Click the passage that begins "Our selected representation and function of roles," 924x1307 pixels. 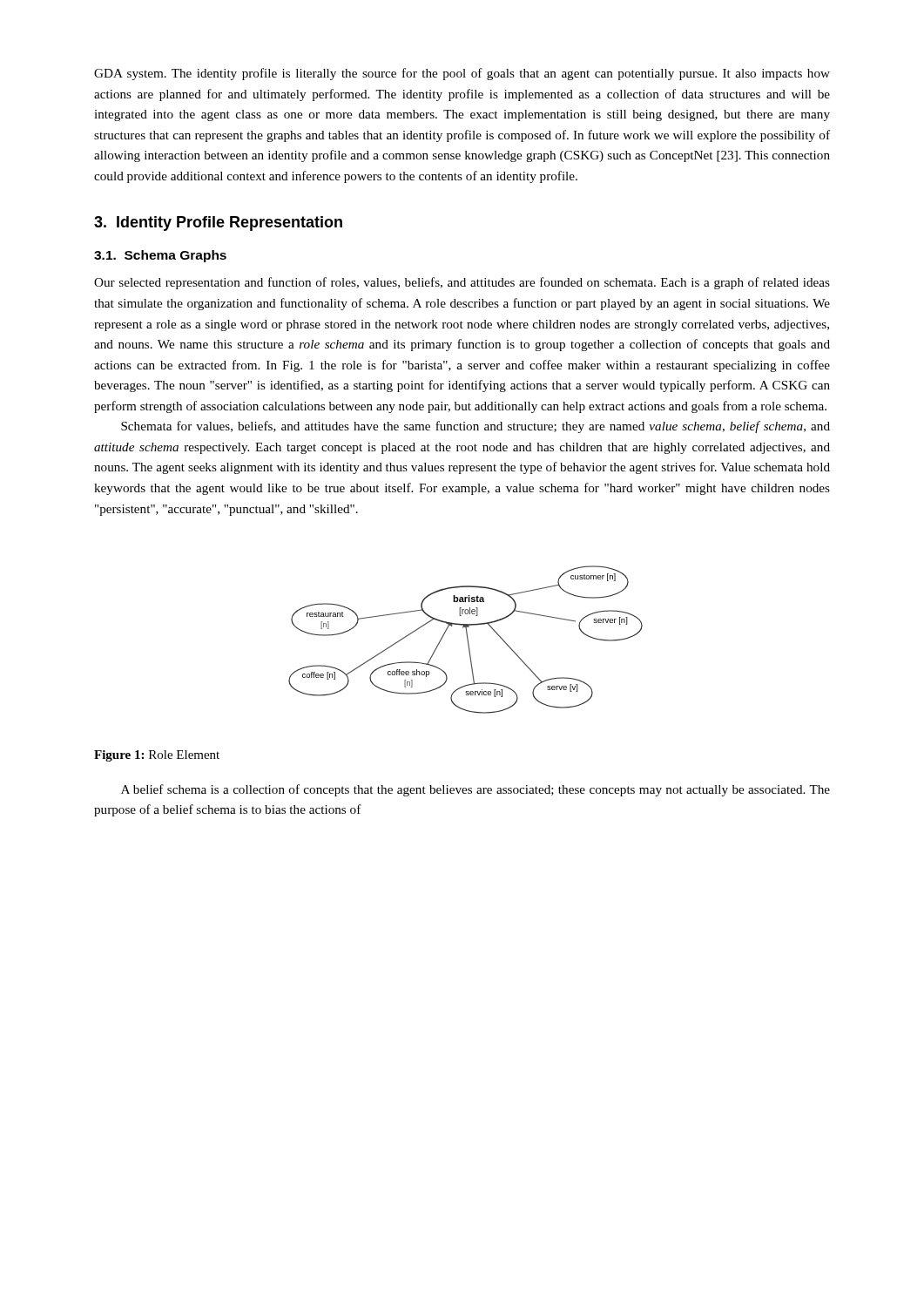click(x=462, y=395)
